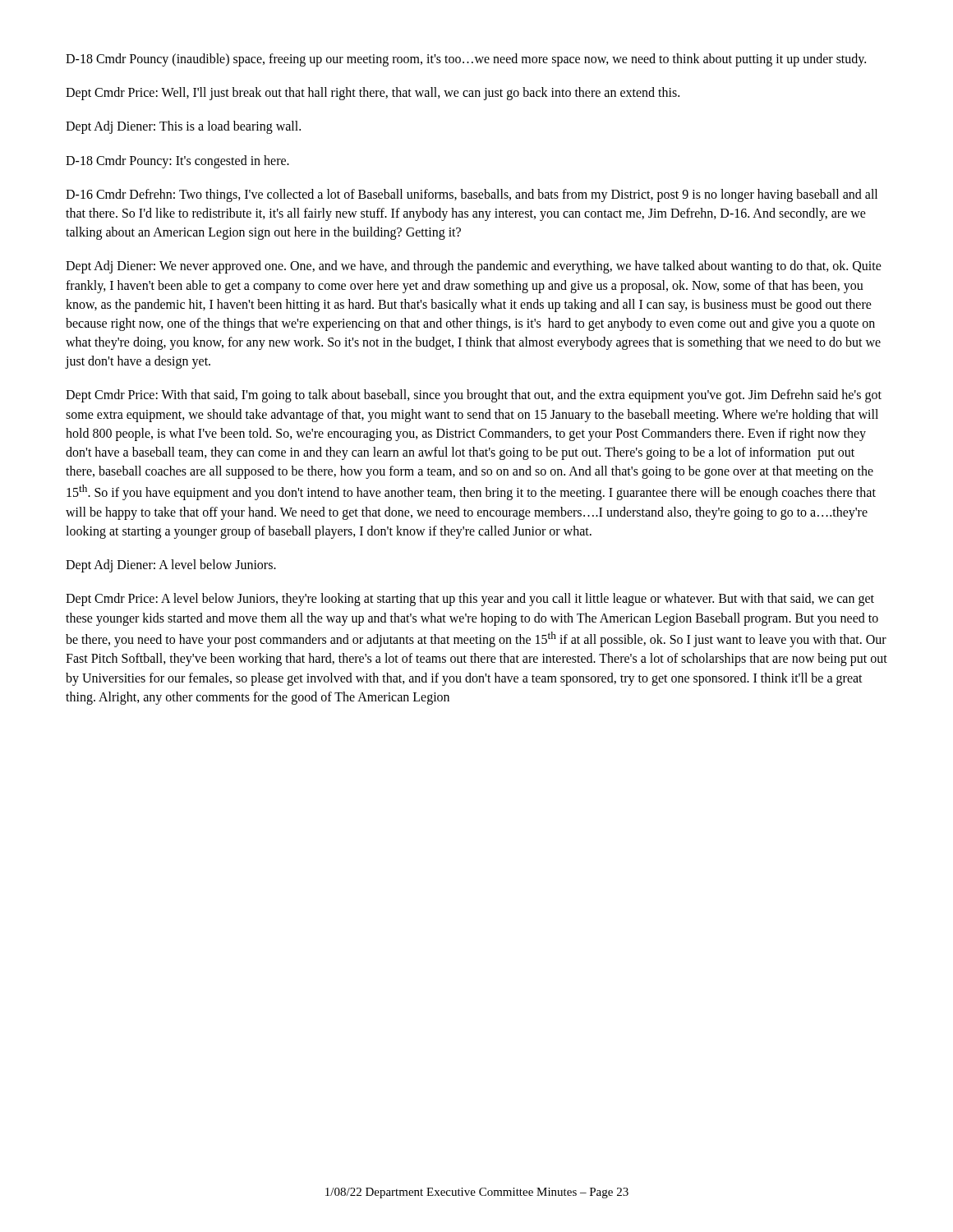
Task: Point to the text block starting "Dept Cmdr Price: A level"
Action: coord(476,648)
